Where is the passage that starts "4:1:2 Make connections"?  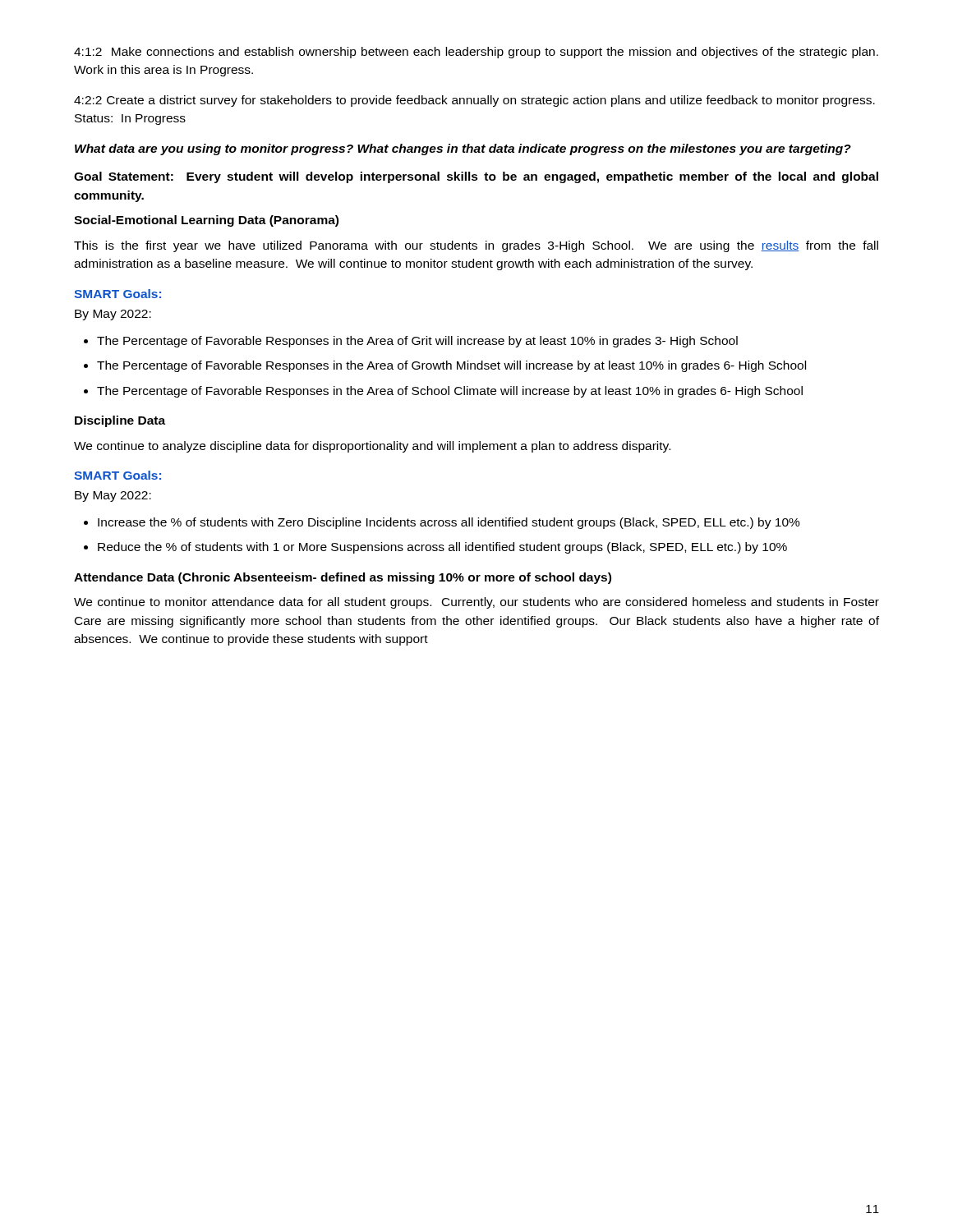(476, 61)
